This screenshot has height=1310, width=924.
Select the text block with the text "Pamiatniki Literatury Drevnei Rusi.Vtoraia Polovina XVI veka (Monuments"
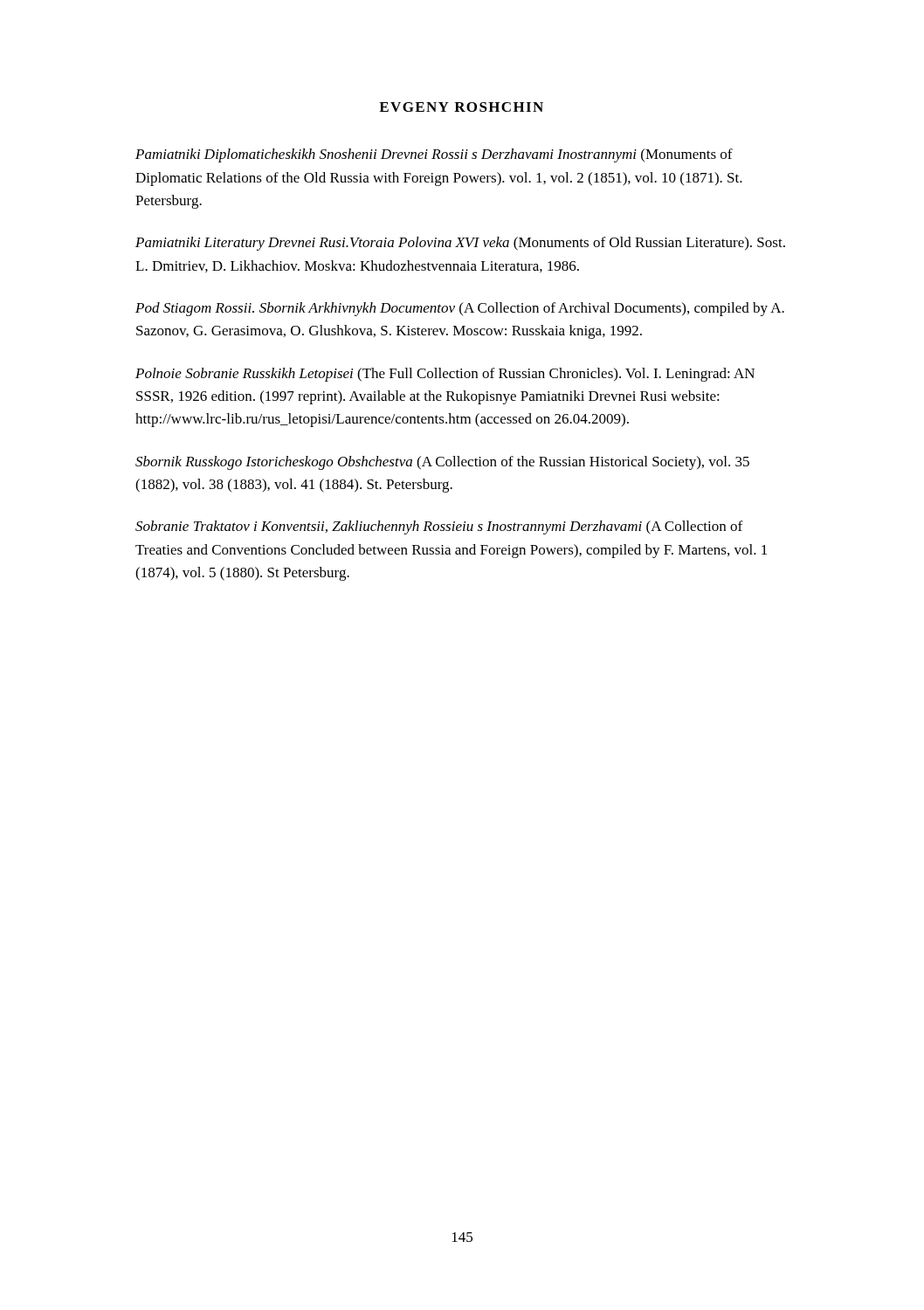461,254
